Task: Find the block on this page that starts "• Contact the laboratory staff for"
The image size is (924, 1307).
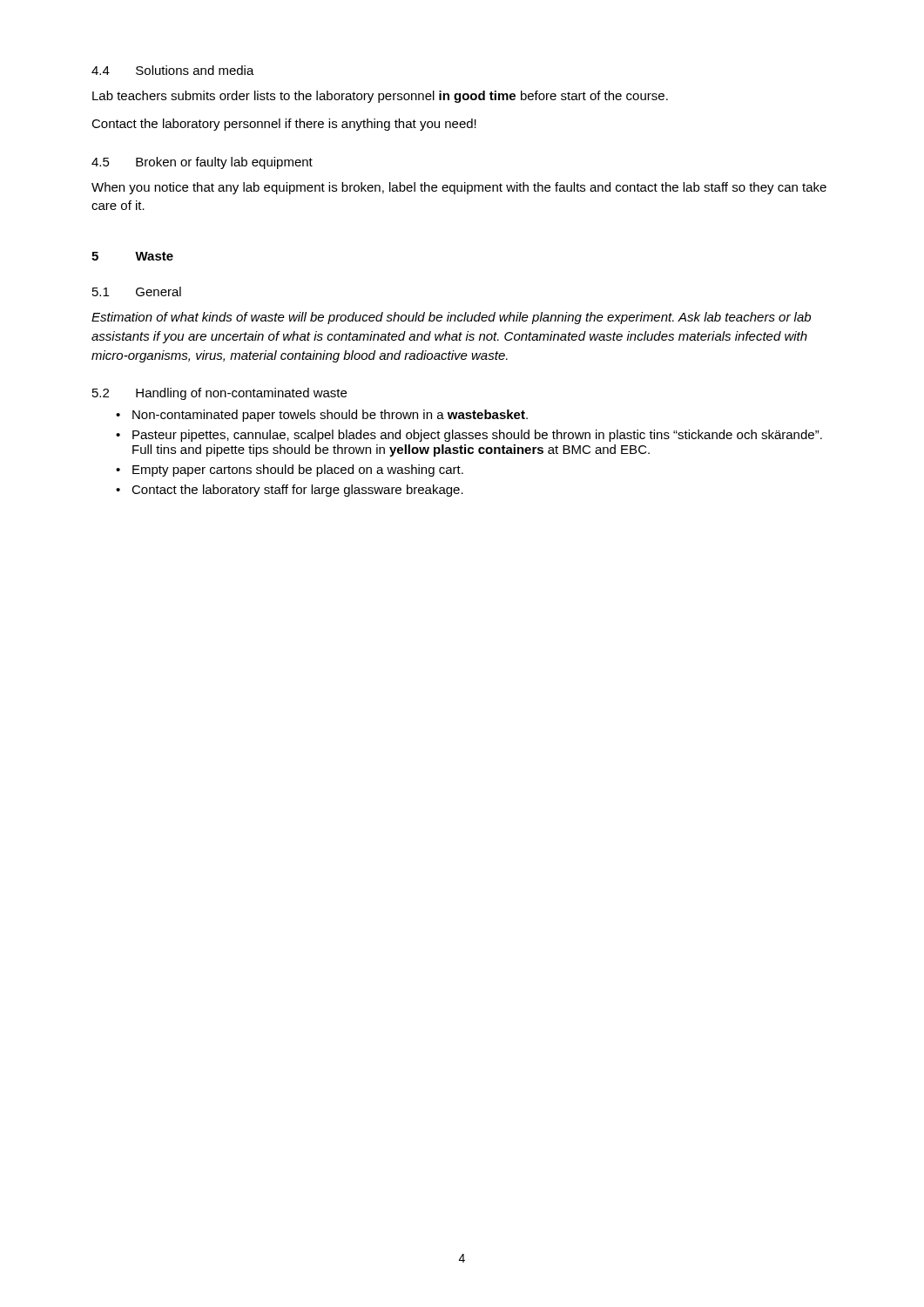Action: point(290,489)
